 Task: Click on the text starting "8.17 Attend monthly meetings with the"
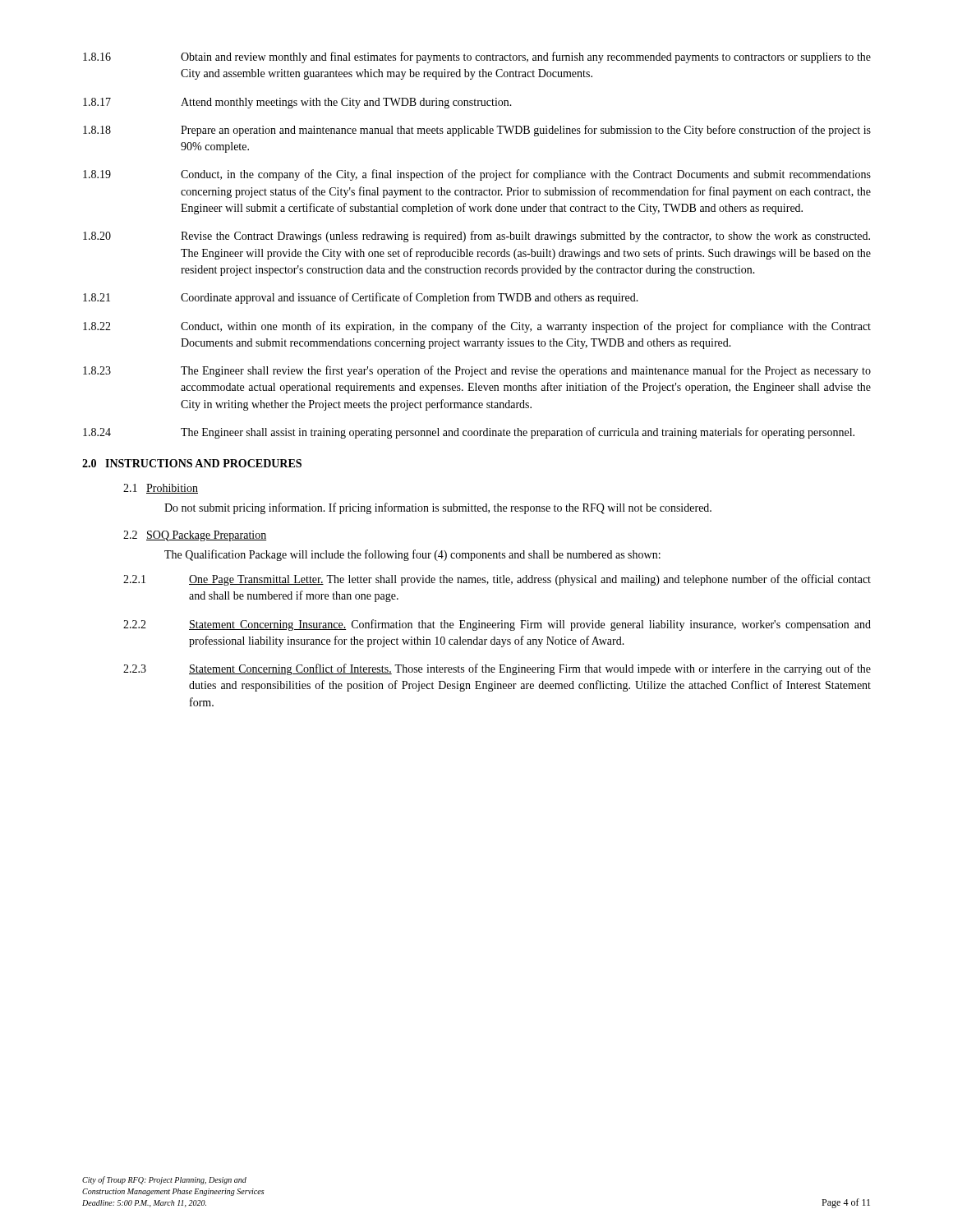point(476,102)
